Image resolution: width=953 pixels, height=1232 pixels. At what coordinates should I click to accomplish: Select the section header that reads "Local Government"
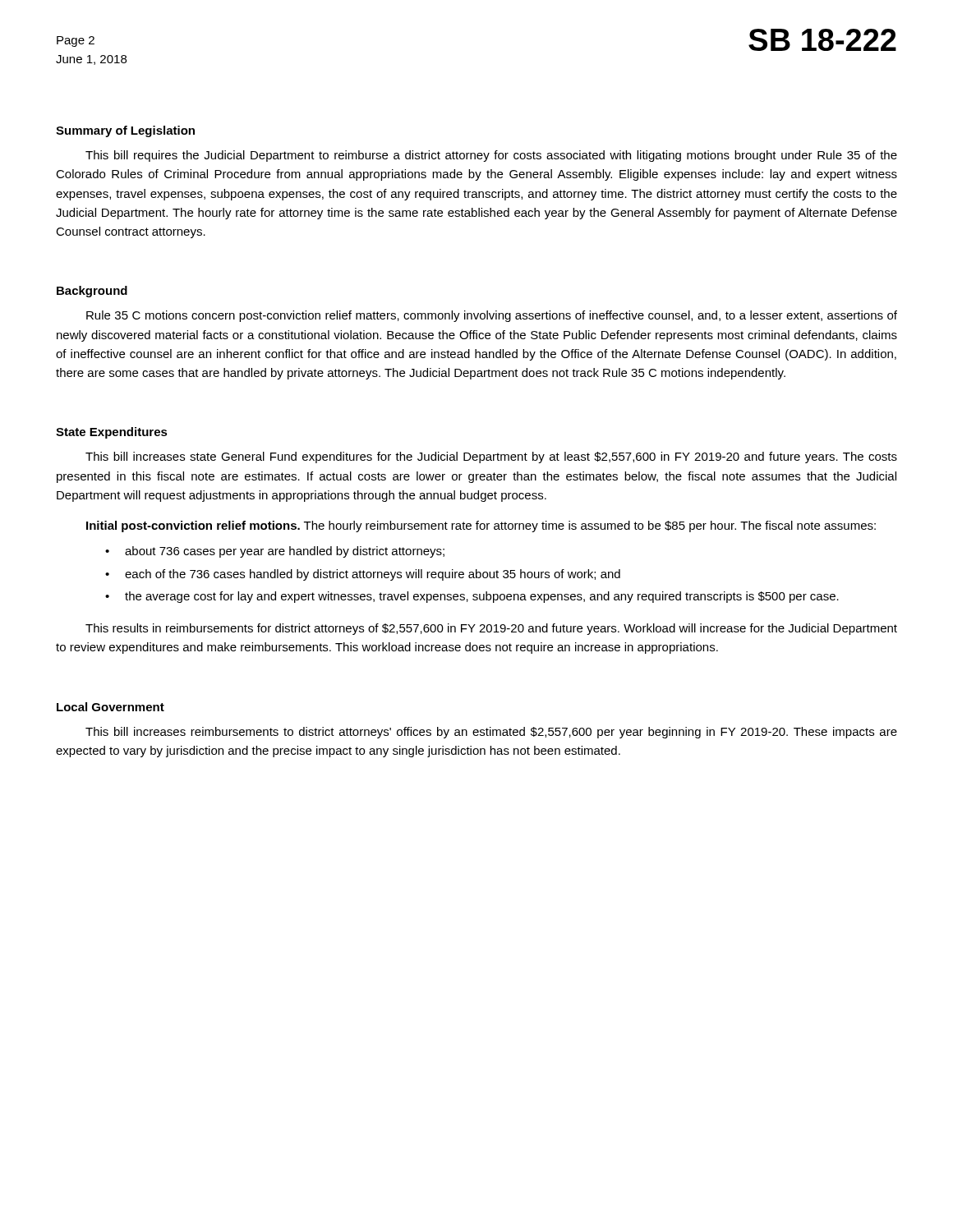pos(110,706)
